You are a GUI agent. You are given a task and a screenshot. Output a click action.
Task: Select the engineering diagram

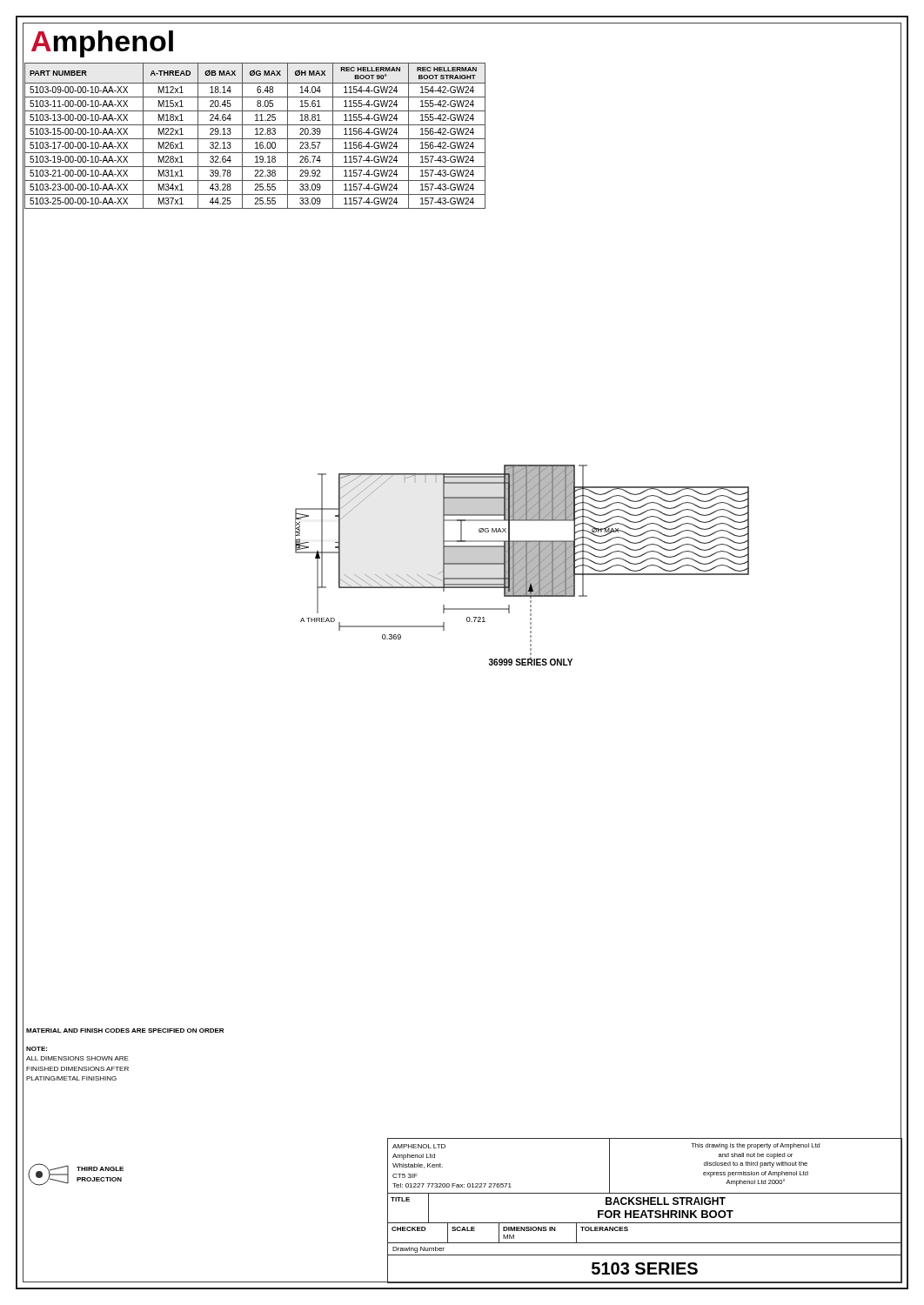tap(531, 531)
